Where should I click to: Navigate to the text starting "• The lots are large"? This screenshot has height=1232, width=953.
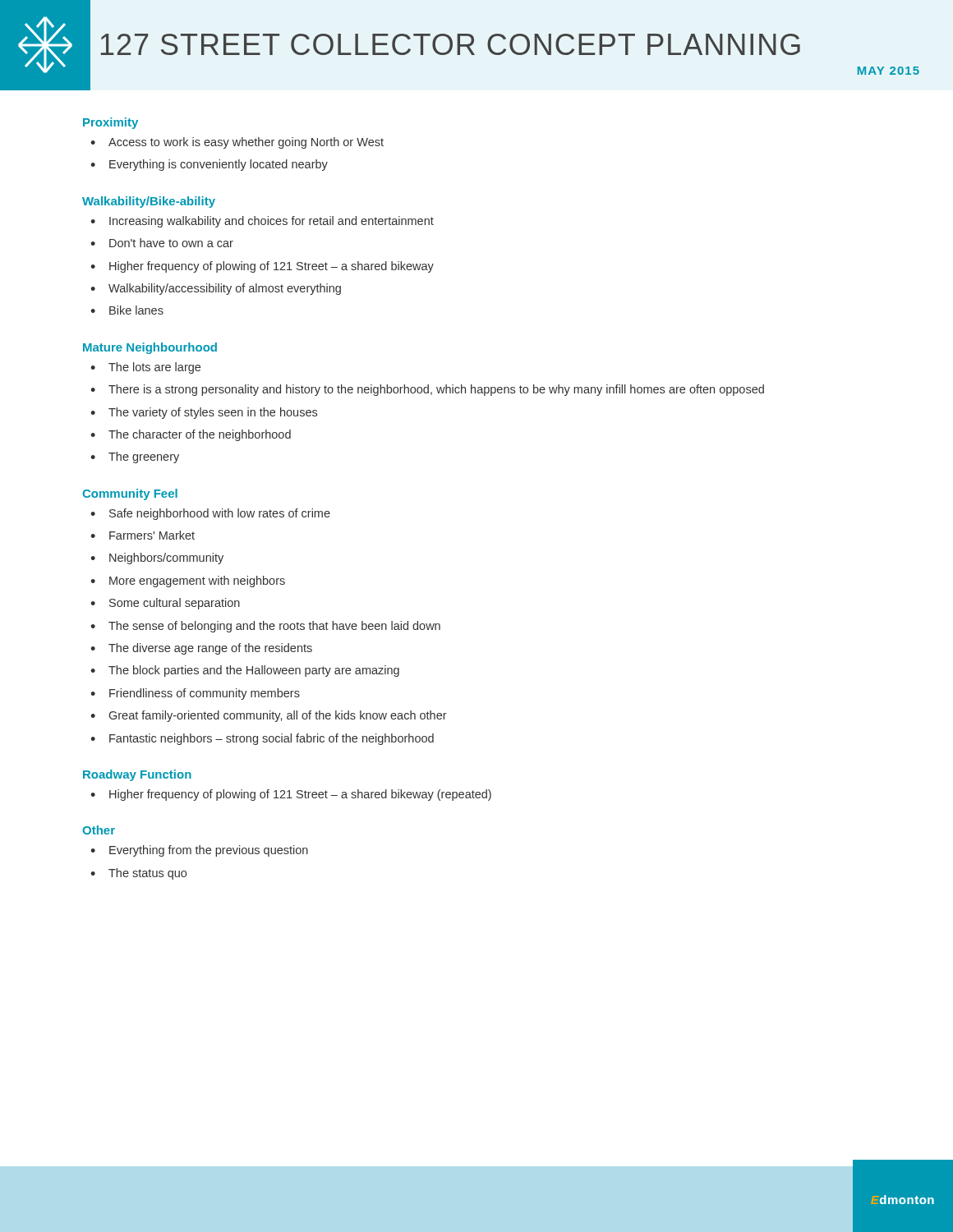click(146, 368)
